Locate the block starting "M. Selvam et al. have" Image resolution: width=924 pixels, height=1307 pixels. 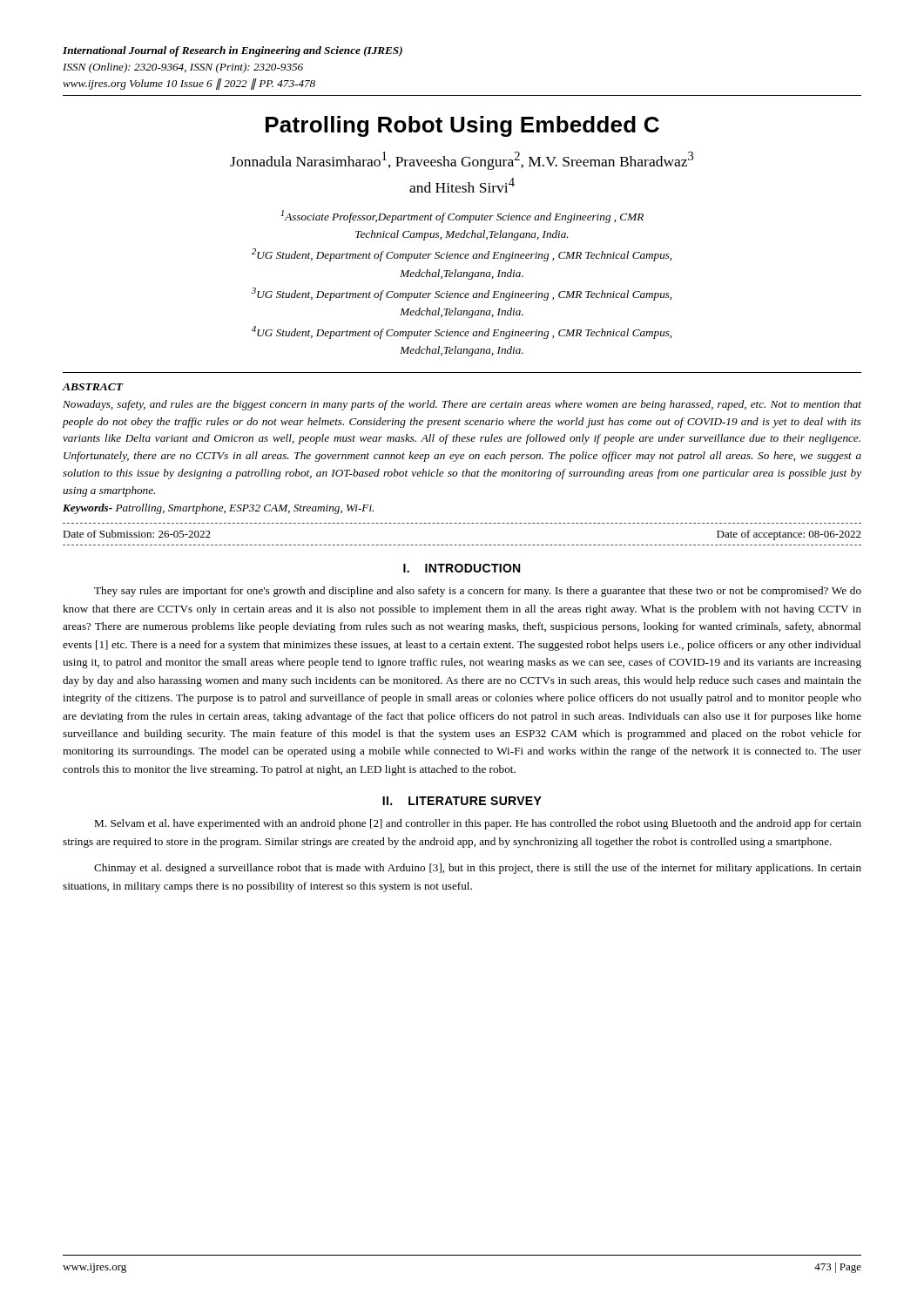click(462, 832)
